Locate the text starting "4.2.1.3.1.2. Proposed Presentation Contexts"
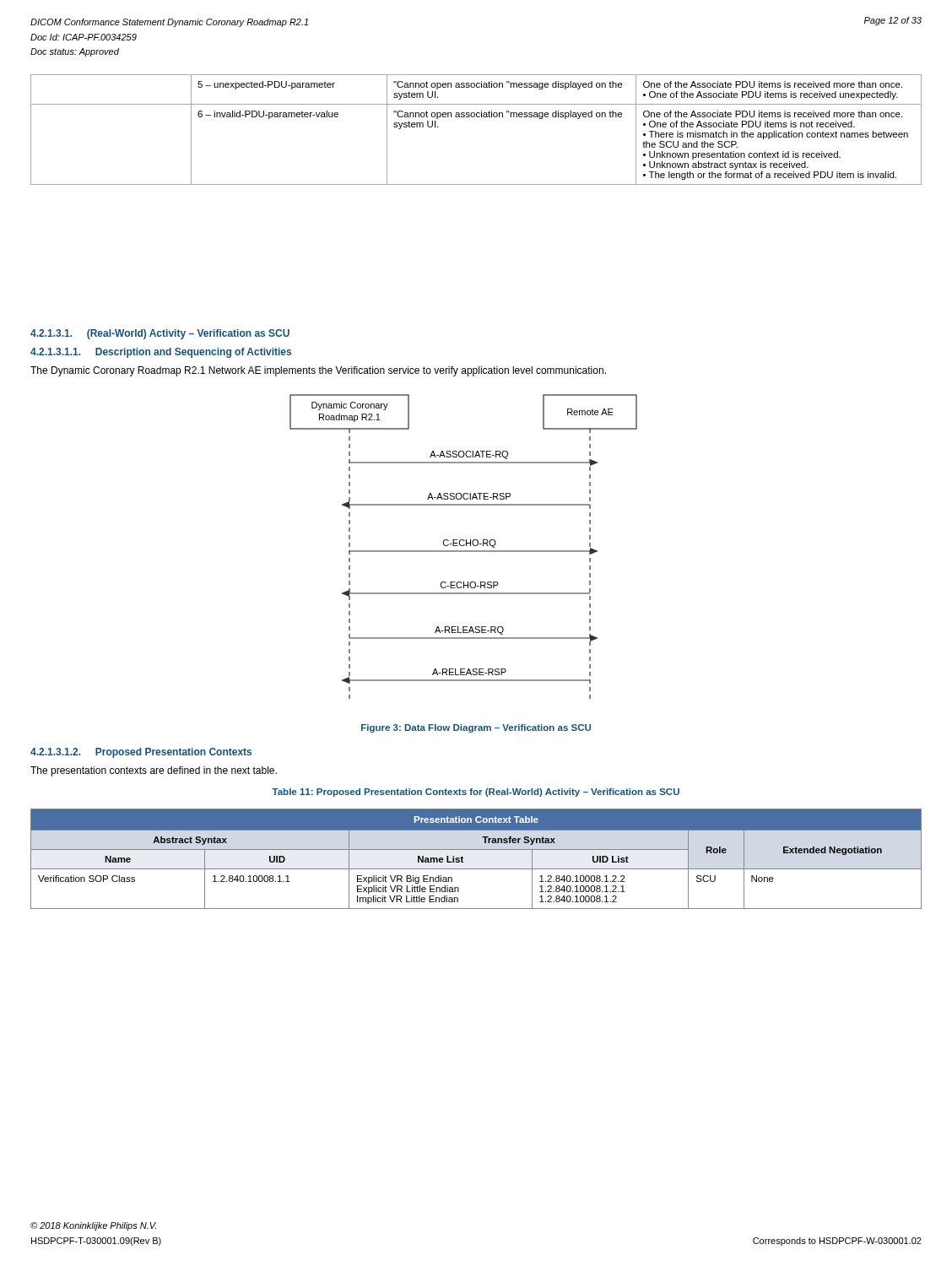 pyautogui.click(x=141, y=752)
